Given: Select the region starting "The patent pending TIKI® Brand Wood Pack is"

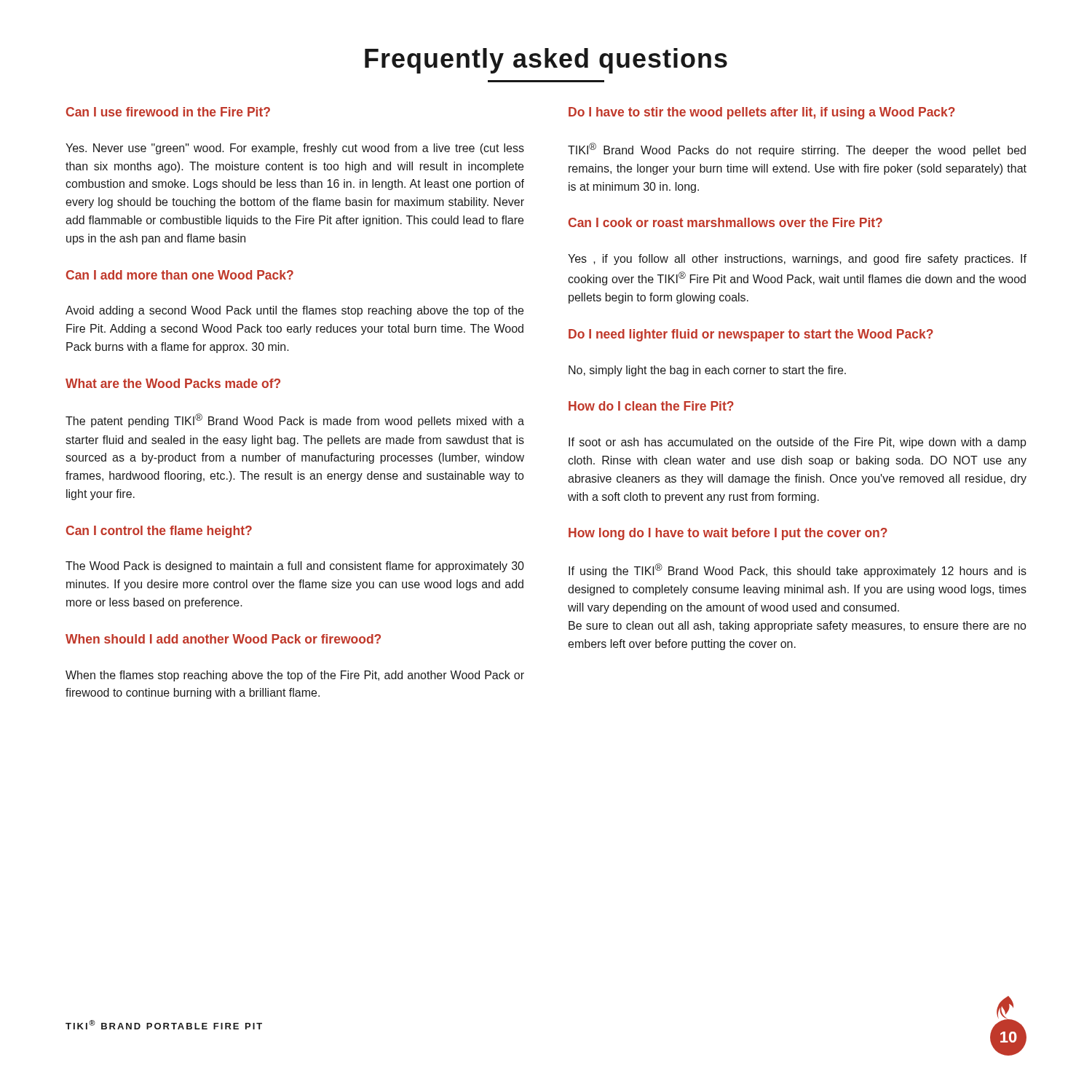Looking at the screenshot, I should [295, 457].
